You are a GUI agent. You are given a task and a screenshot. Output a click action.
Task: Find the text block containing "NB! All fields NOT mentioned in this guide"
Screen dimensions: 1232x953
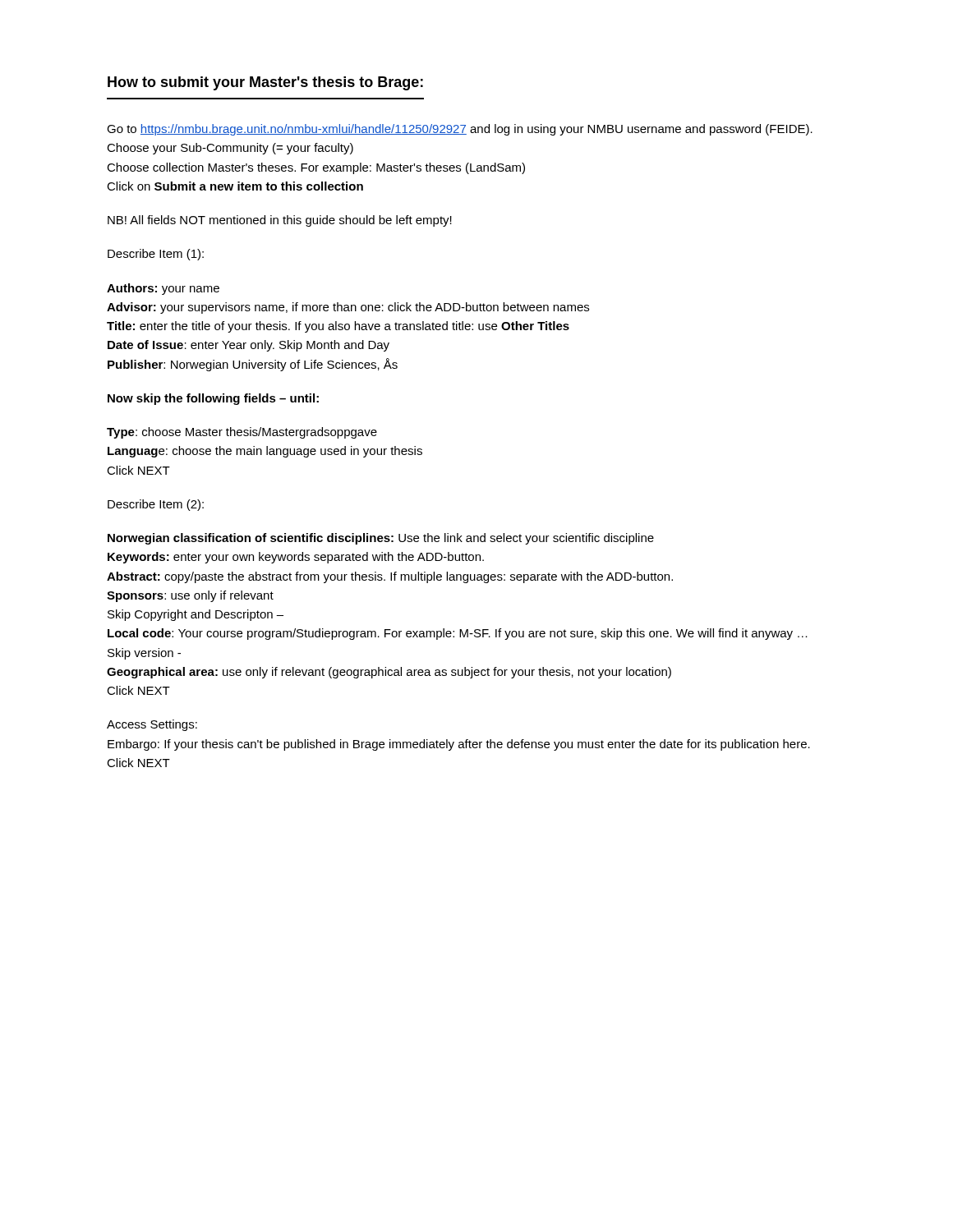pyautogui.click(x=280, y=220)
